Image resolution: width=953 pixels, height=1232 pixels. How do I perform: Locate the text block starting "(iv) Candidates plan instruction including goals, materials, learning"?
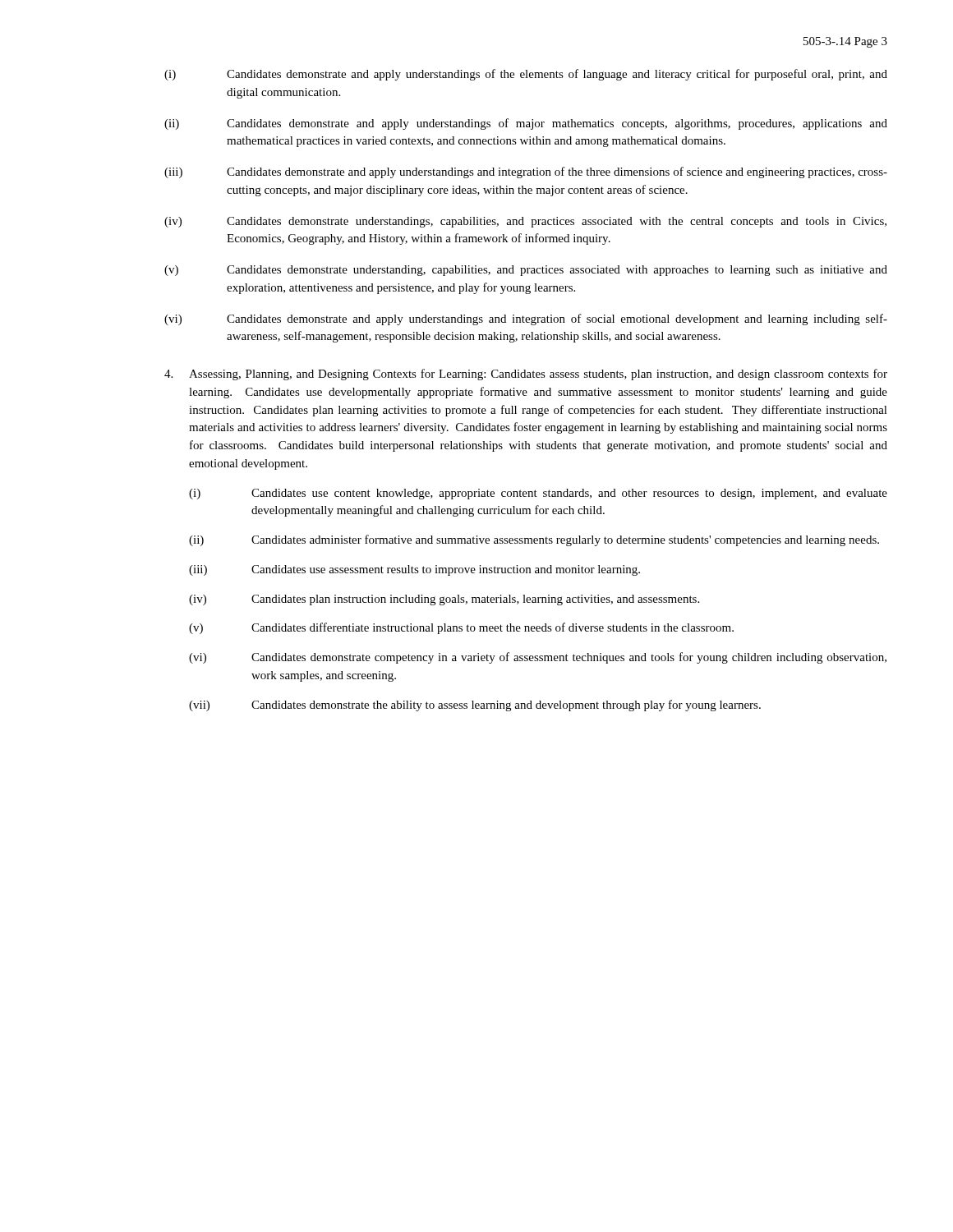pyautogui.click(x=538, y=599)
